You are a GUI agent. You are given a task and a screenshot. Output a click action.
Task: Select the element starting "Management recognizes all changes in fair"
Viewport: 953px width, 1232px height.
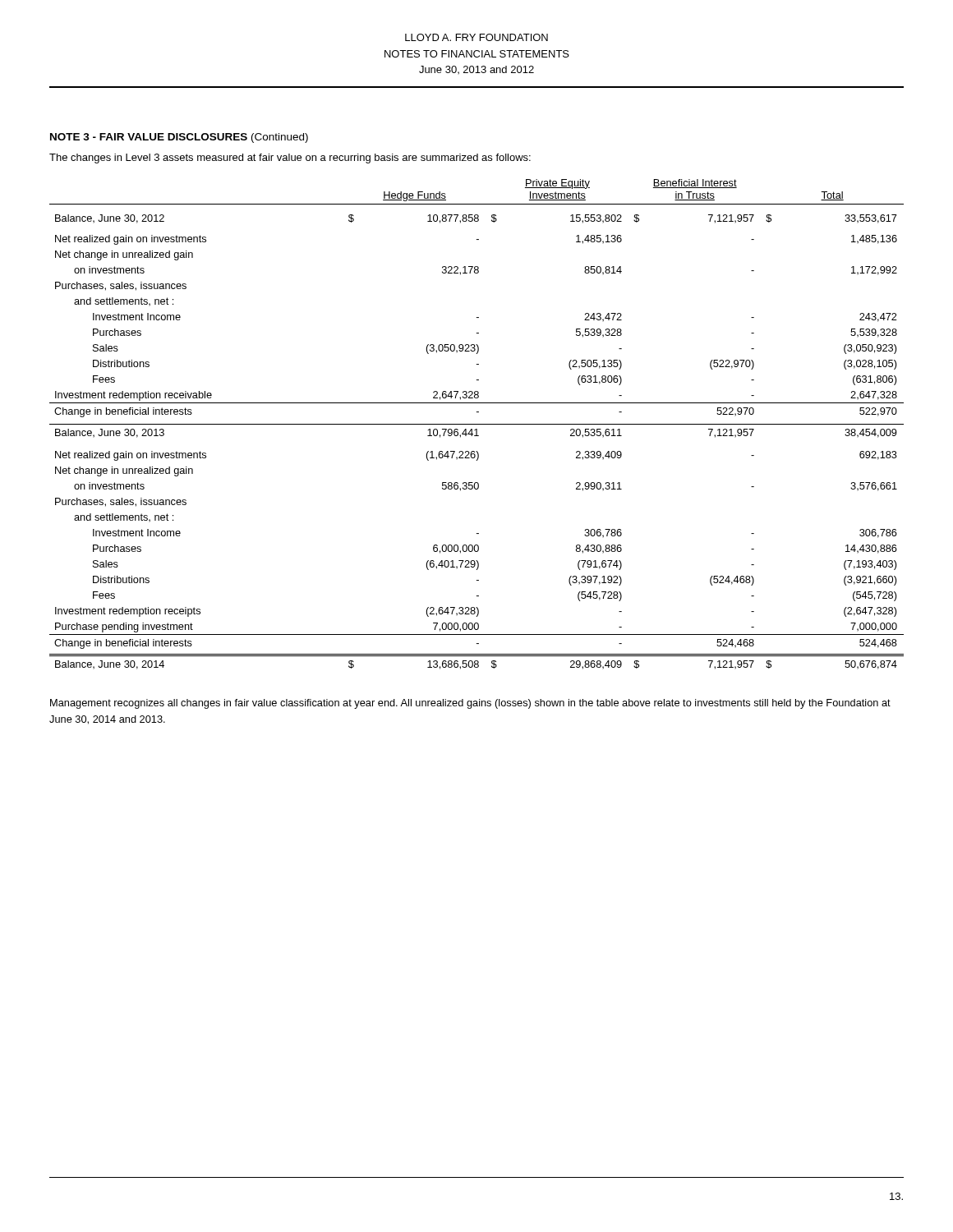coord(470,711)
